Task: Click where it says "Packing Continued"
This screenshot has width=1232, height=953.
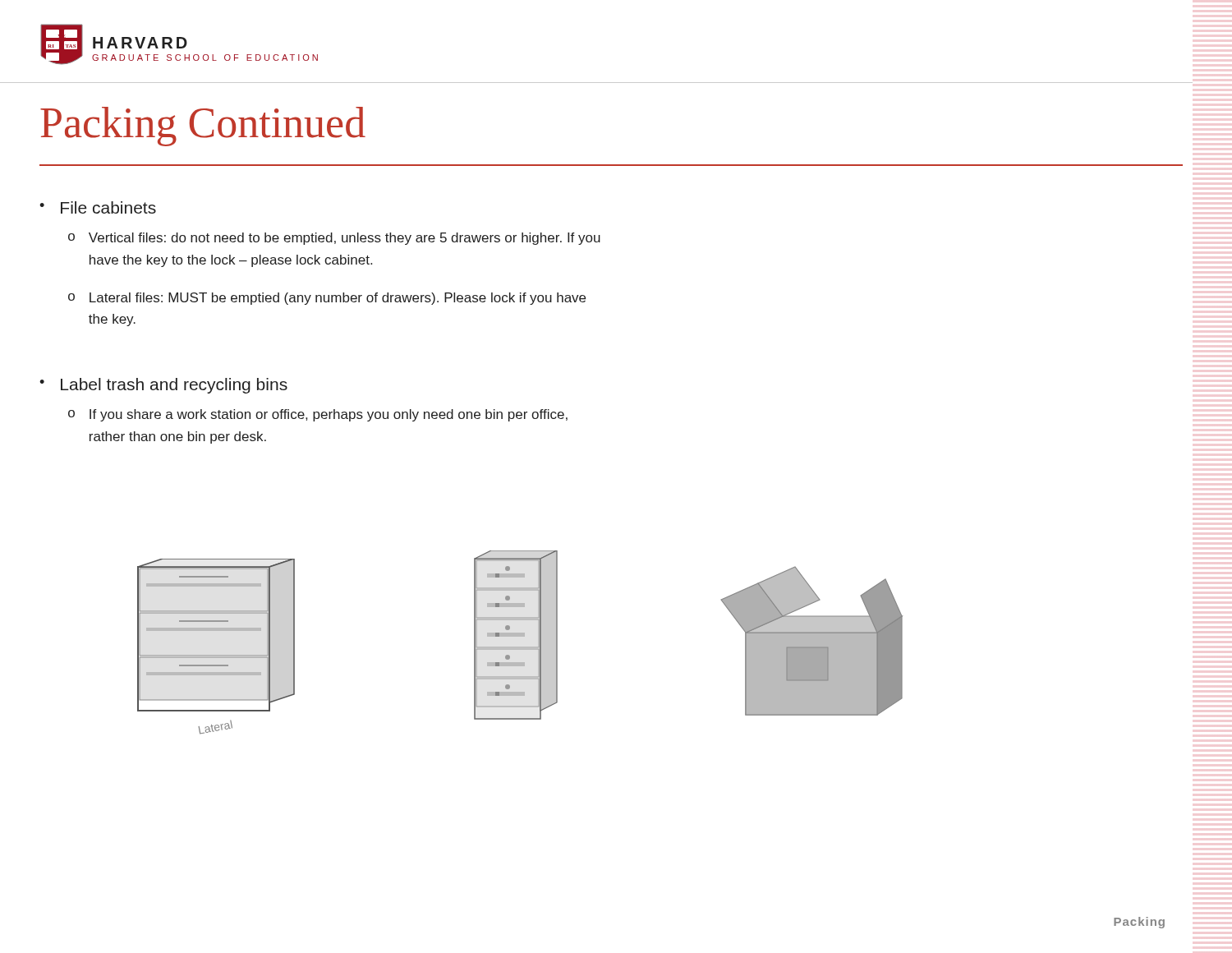Action: click(203, 123)
